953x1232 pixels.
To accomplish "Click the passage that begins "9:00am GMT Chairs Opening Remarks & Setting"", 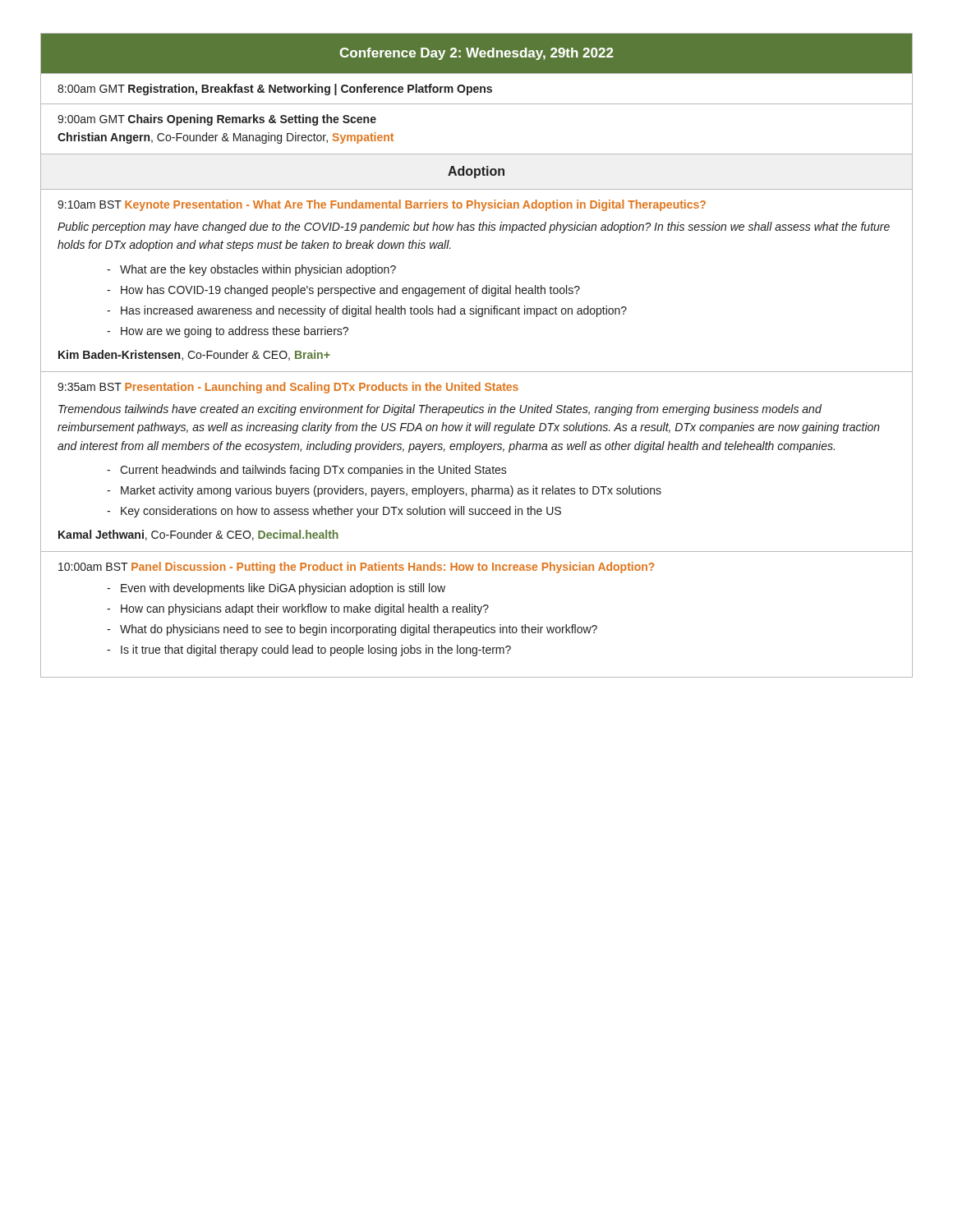I will 217,120.
